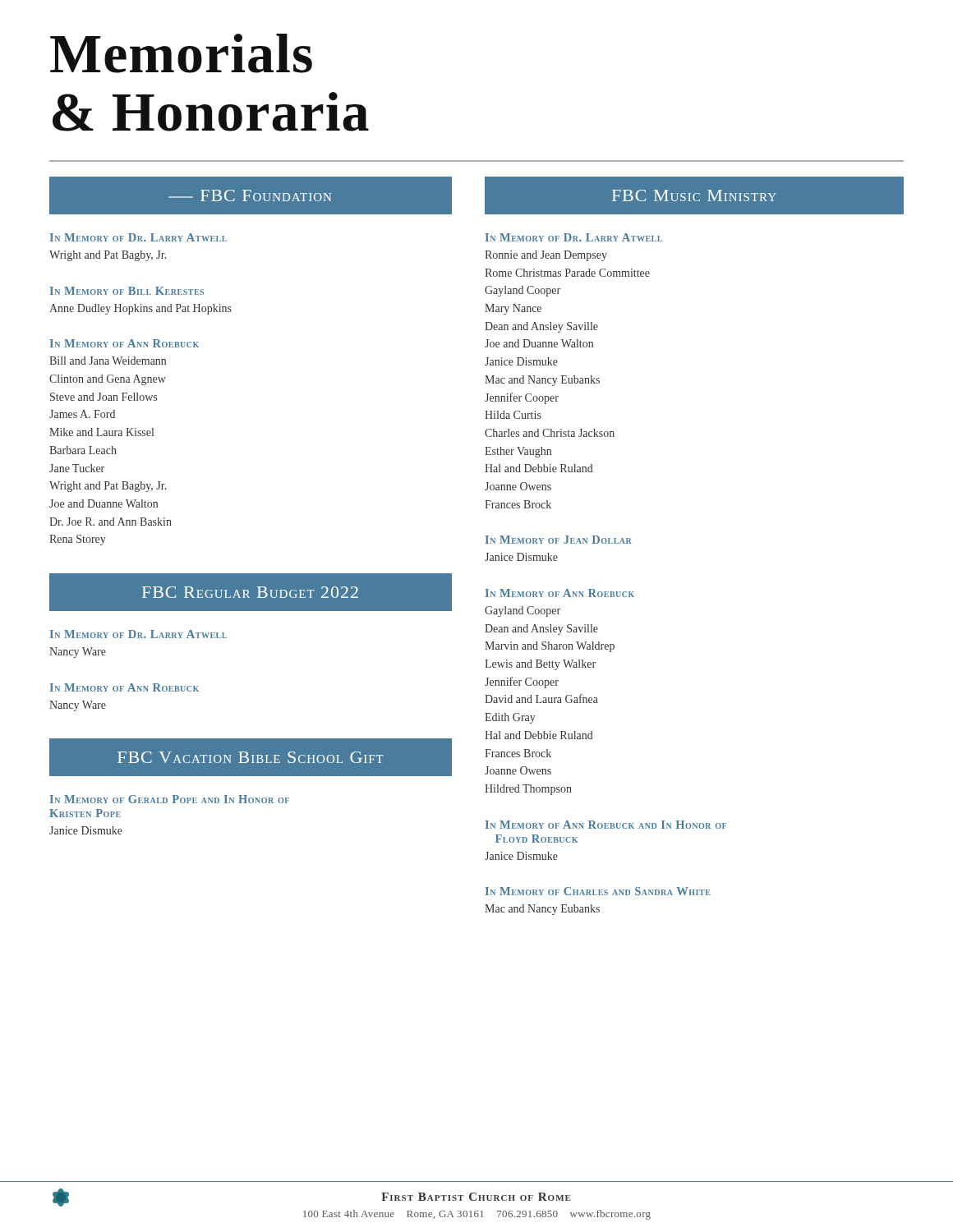This screenshot has width=953, height=1232.
Task: Click on the text starting "In Memory of Gerald Pope"
Action: 251,807
